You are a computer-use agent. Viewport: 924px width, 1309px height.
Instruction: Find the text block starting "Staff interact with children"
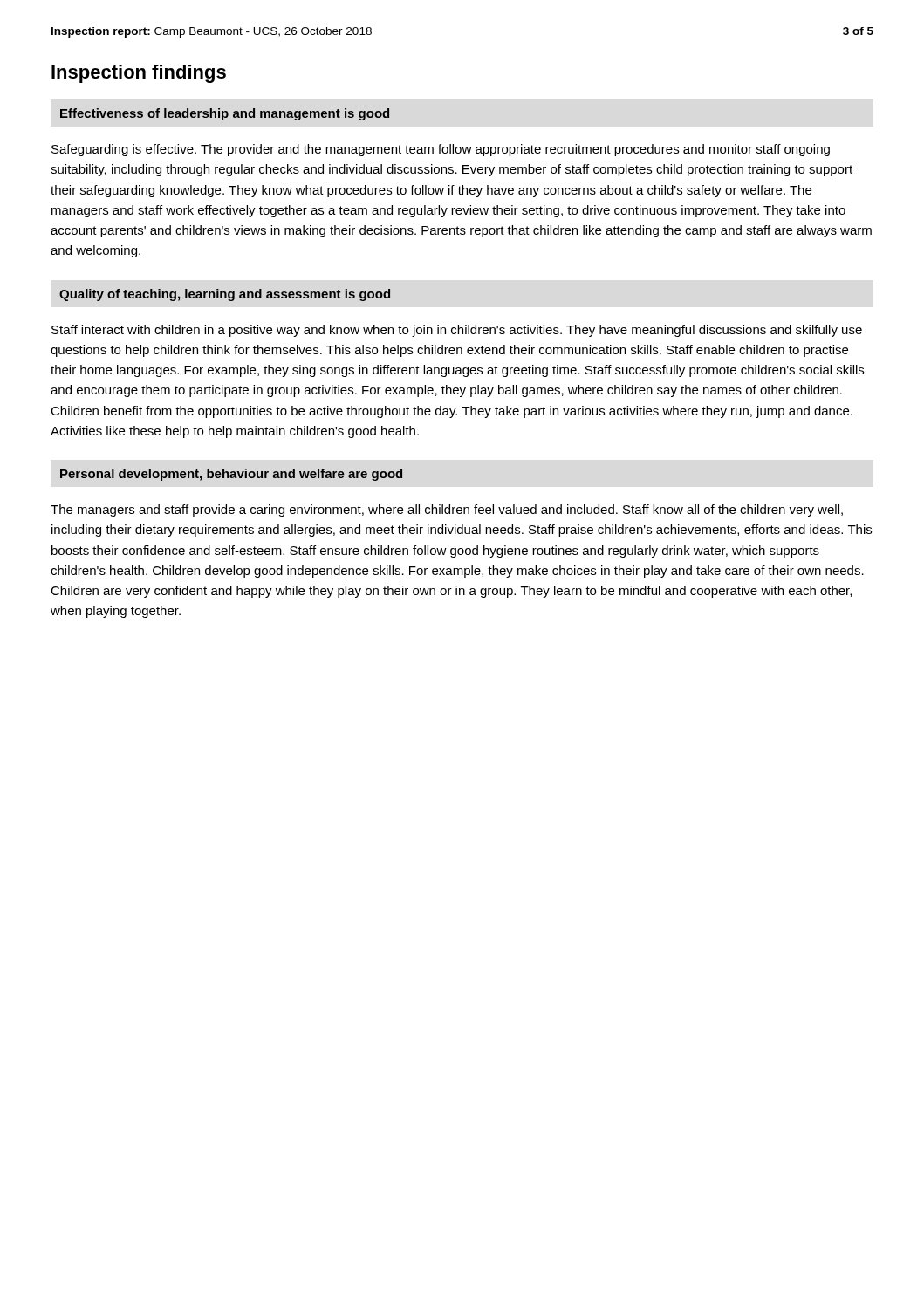click(x=462, y=380)
